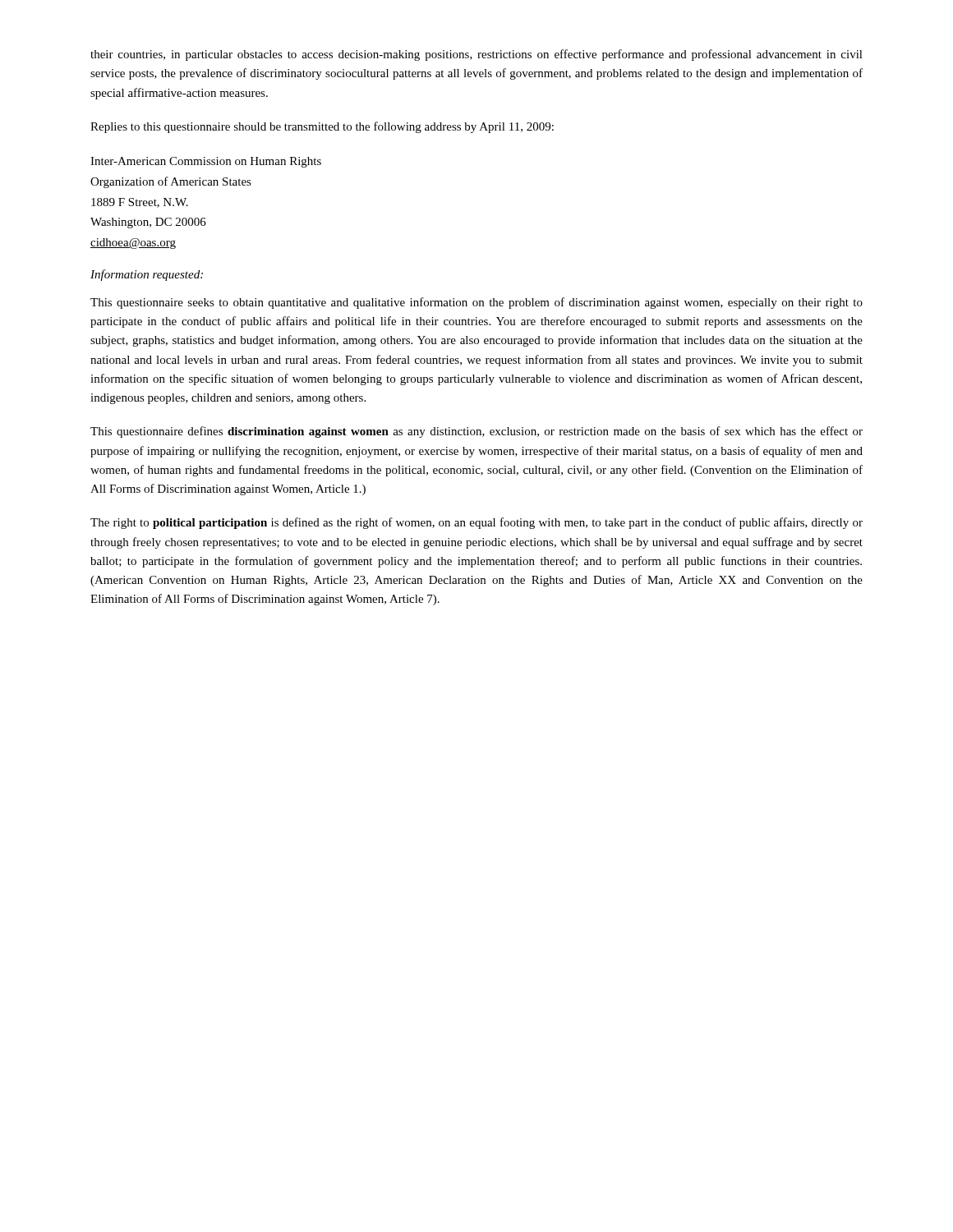Click on the text block that says "This questionnaire defines discrimination against women as any"
Screen dimensions: 1232x953
476,460
